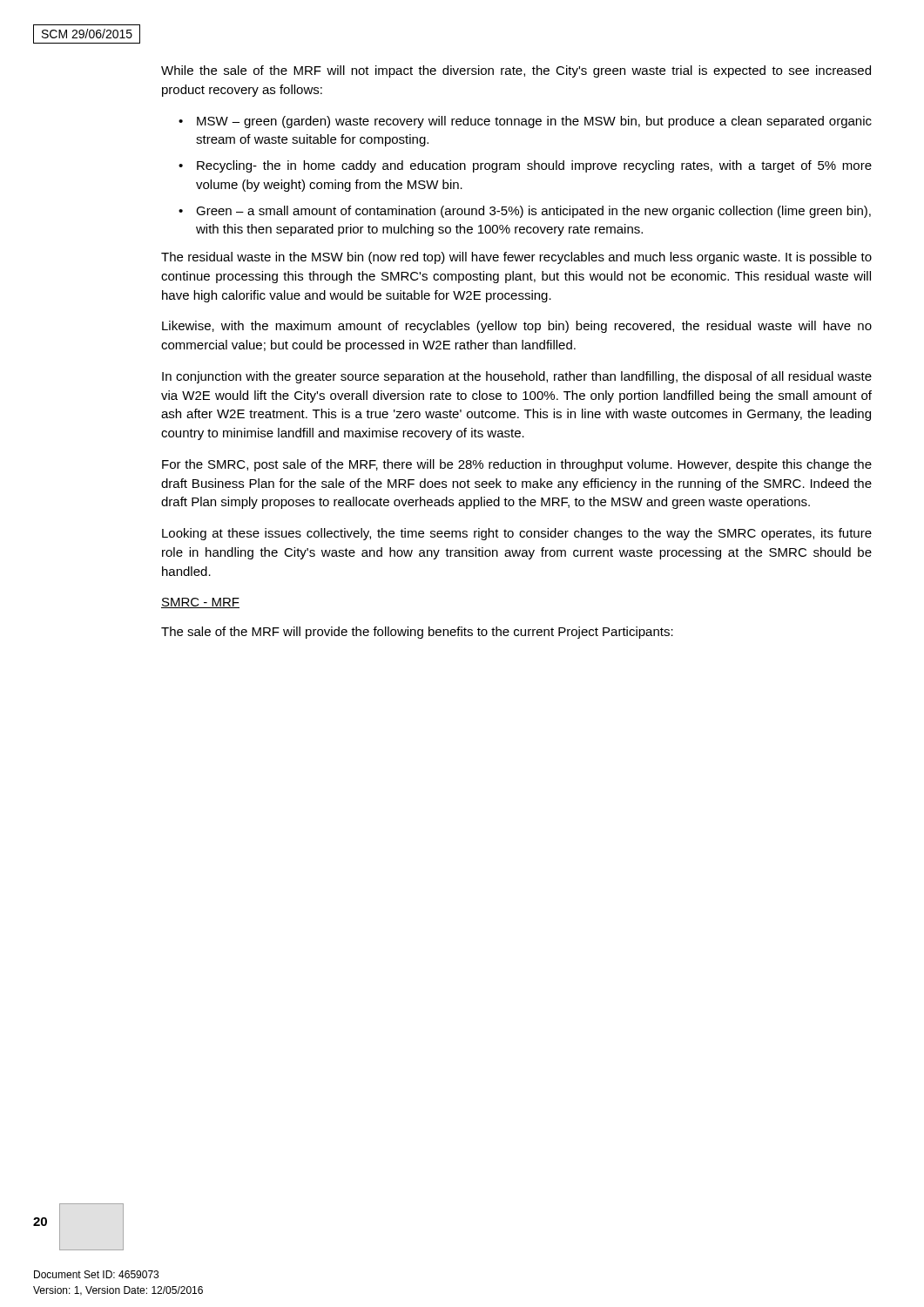Select the text block that says "While the sale of"
Image resolution: width=924 pixels, height=1307 pixels.
pyautogui.click(x=516, y=80)
